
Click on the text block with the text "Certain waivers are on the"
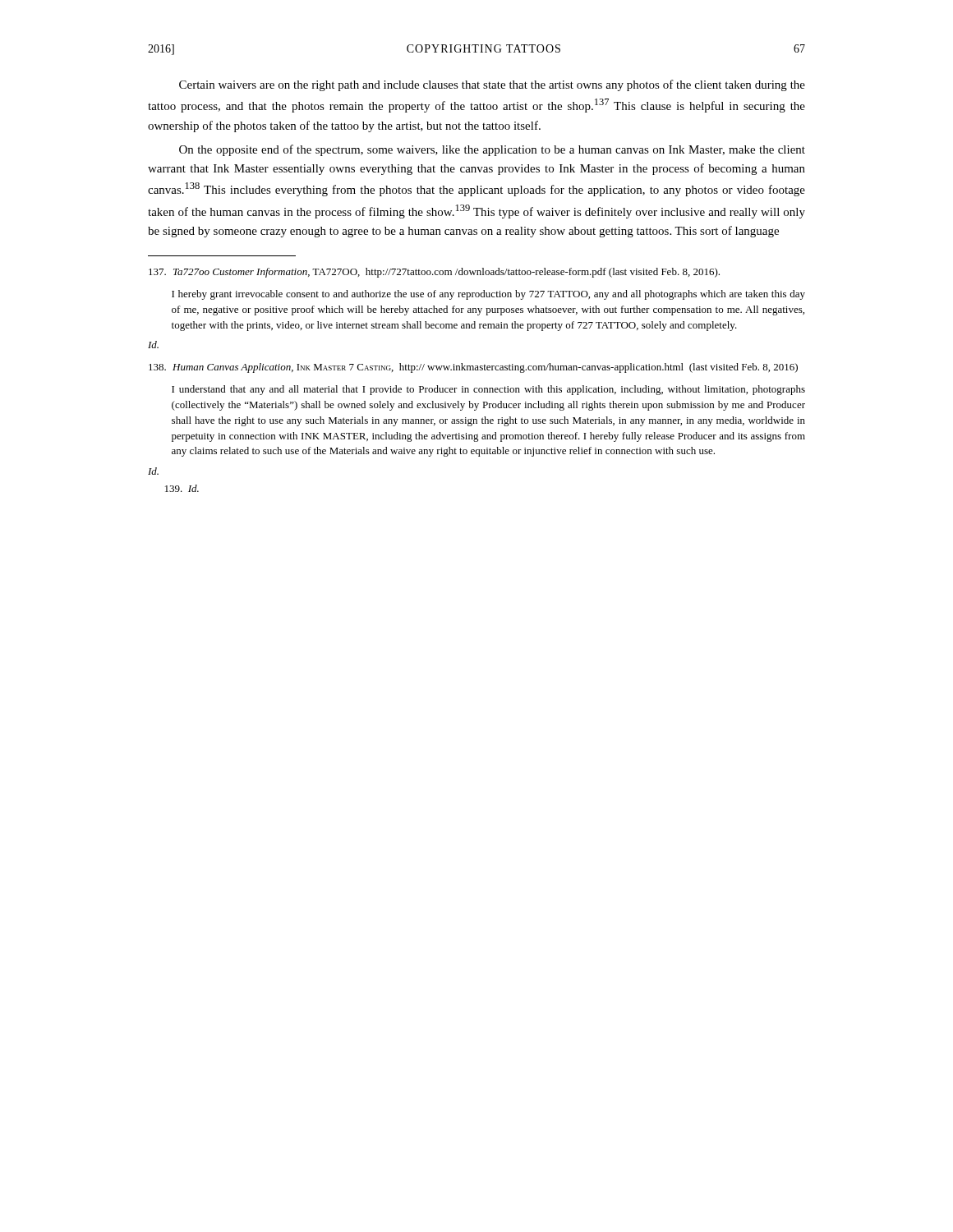click(476, 158)
